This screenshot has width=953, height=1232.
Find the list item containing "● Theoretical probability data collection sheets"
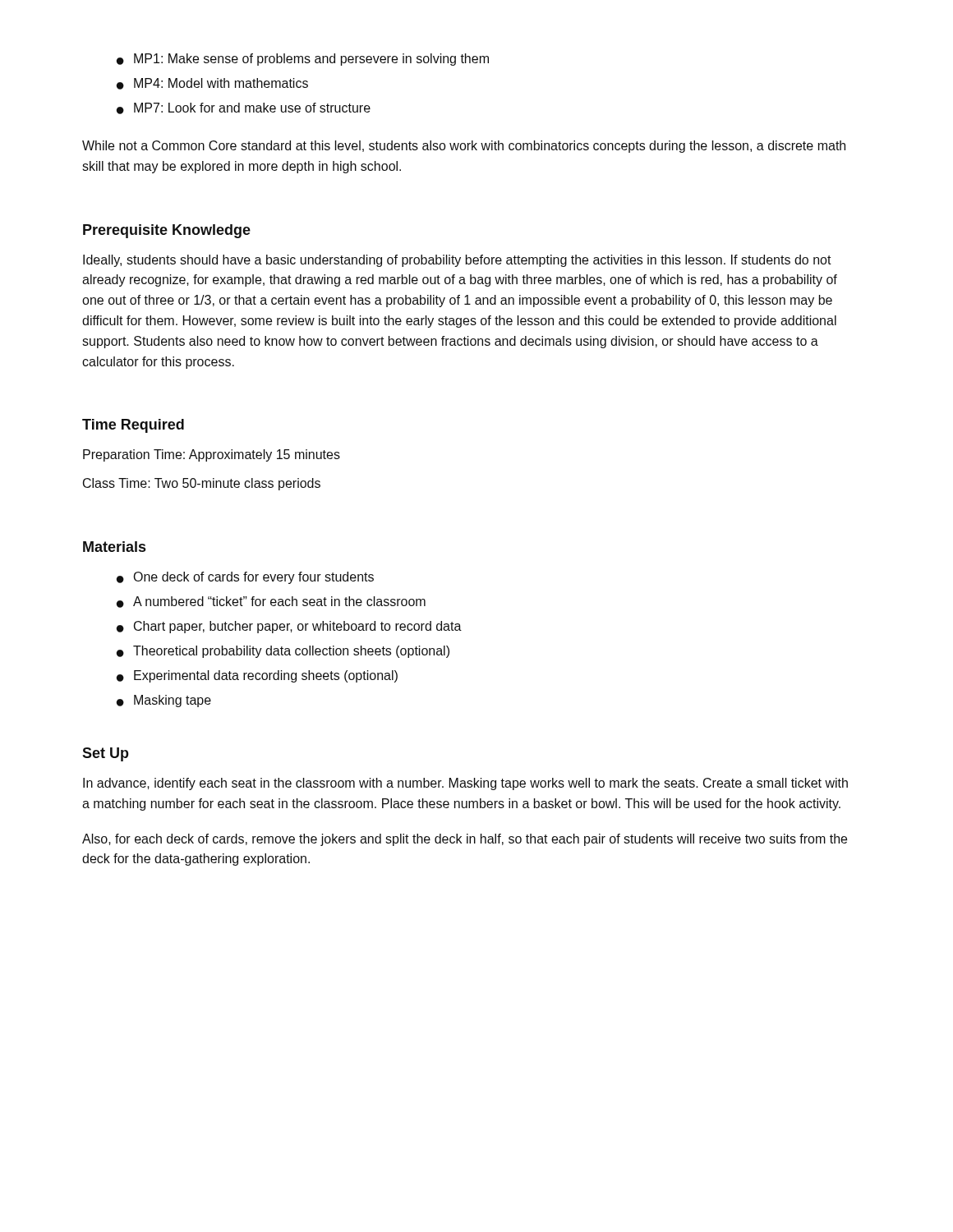[x=283, y=652]
